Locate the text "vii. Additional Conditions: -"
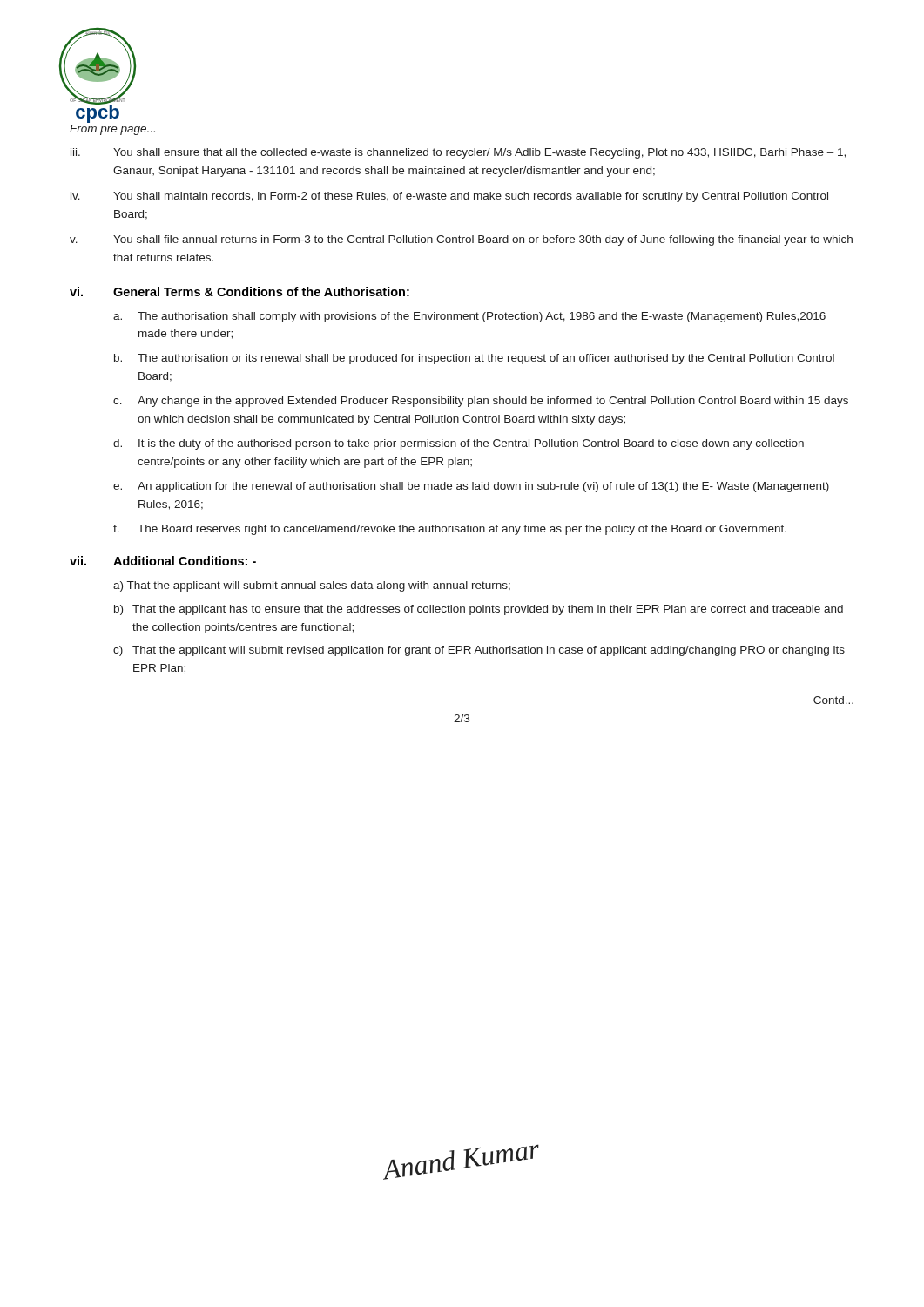Screen dimensions: 1307x924 [163, 561]
